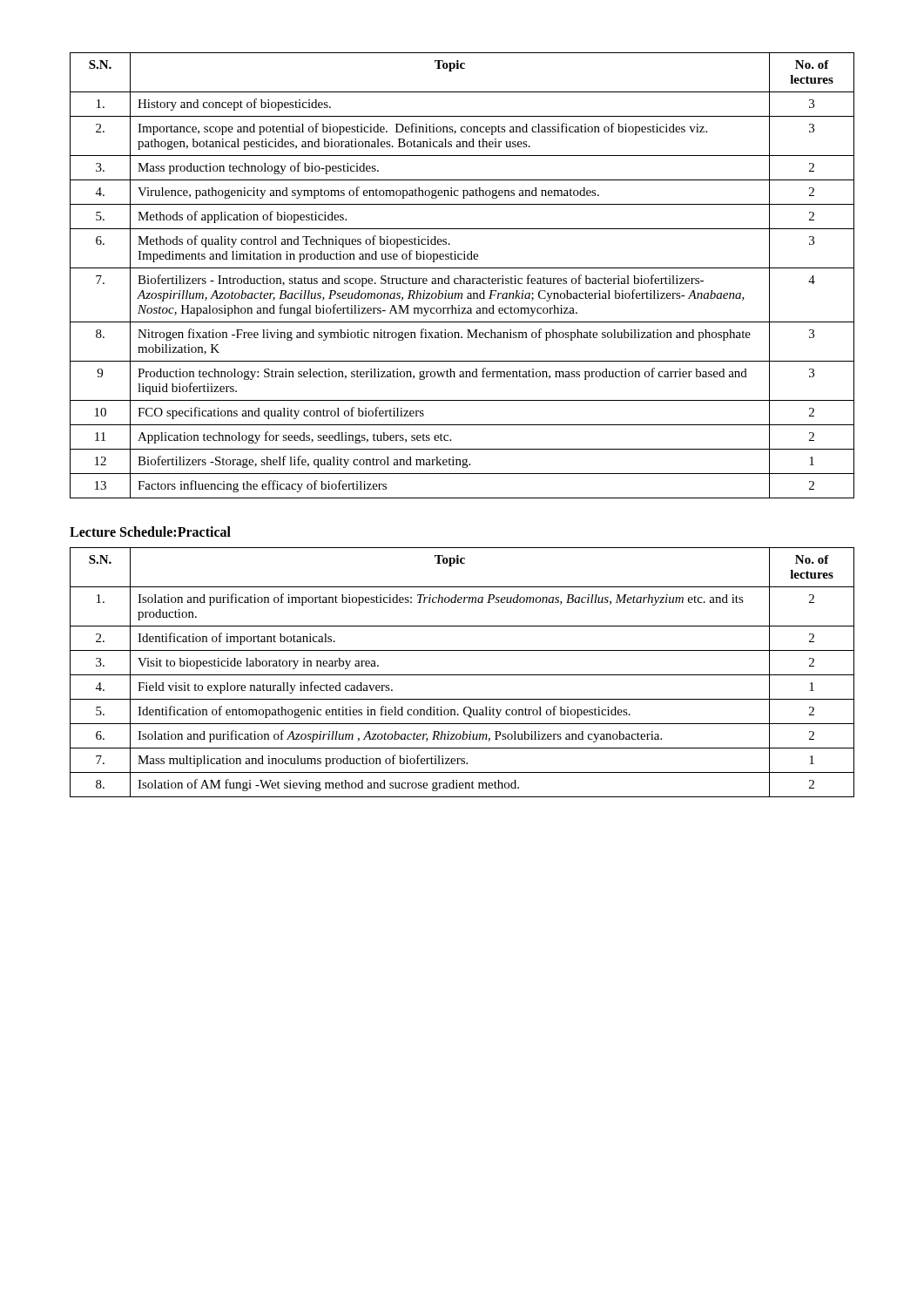
Task: Click on the table containing "Identification of entomopathogenic entities"
Action: coord(462,672)
